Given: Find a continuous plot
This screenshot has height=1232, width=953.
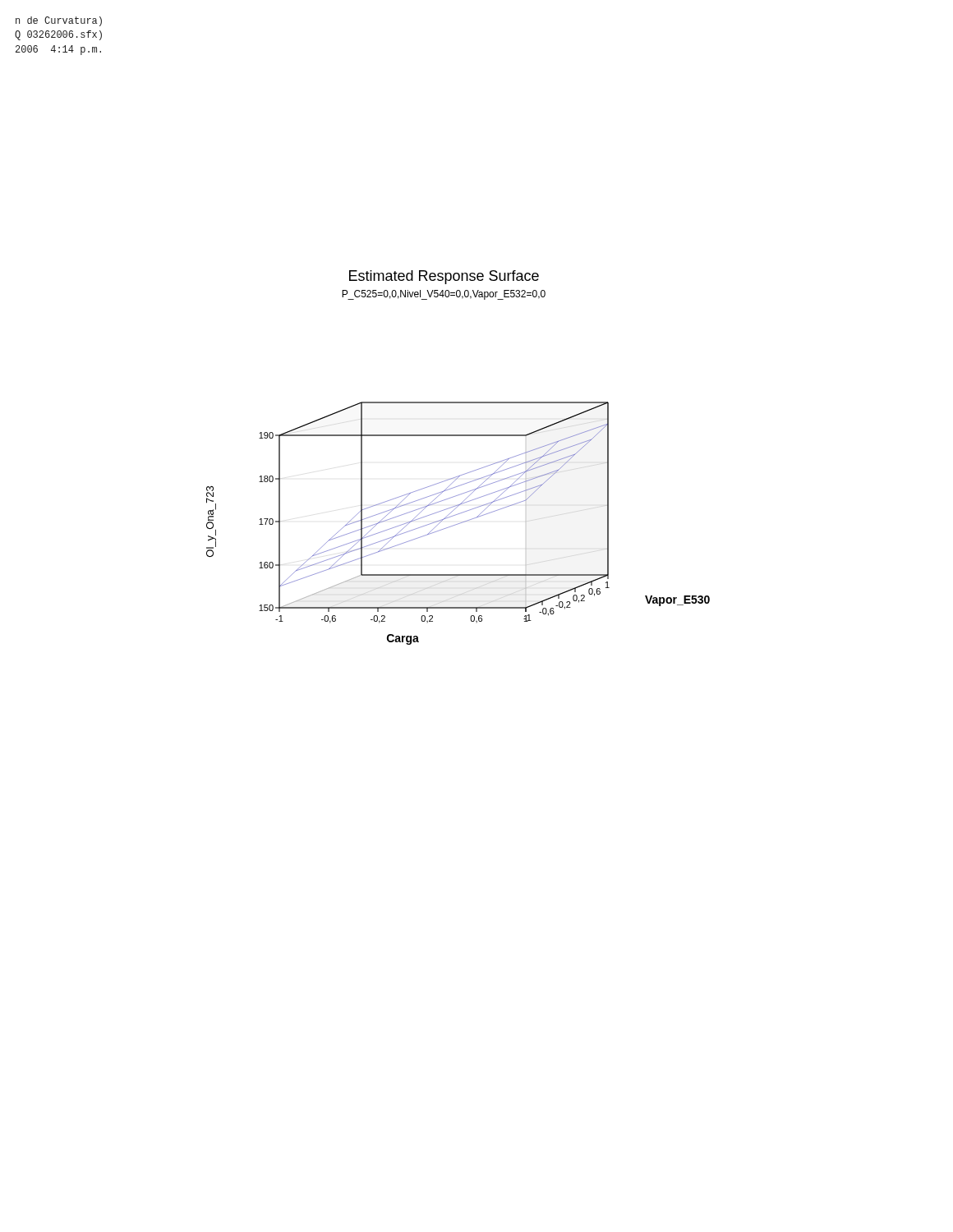Looking at the screenshot, I should (x=444, y=464).
